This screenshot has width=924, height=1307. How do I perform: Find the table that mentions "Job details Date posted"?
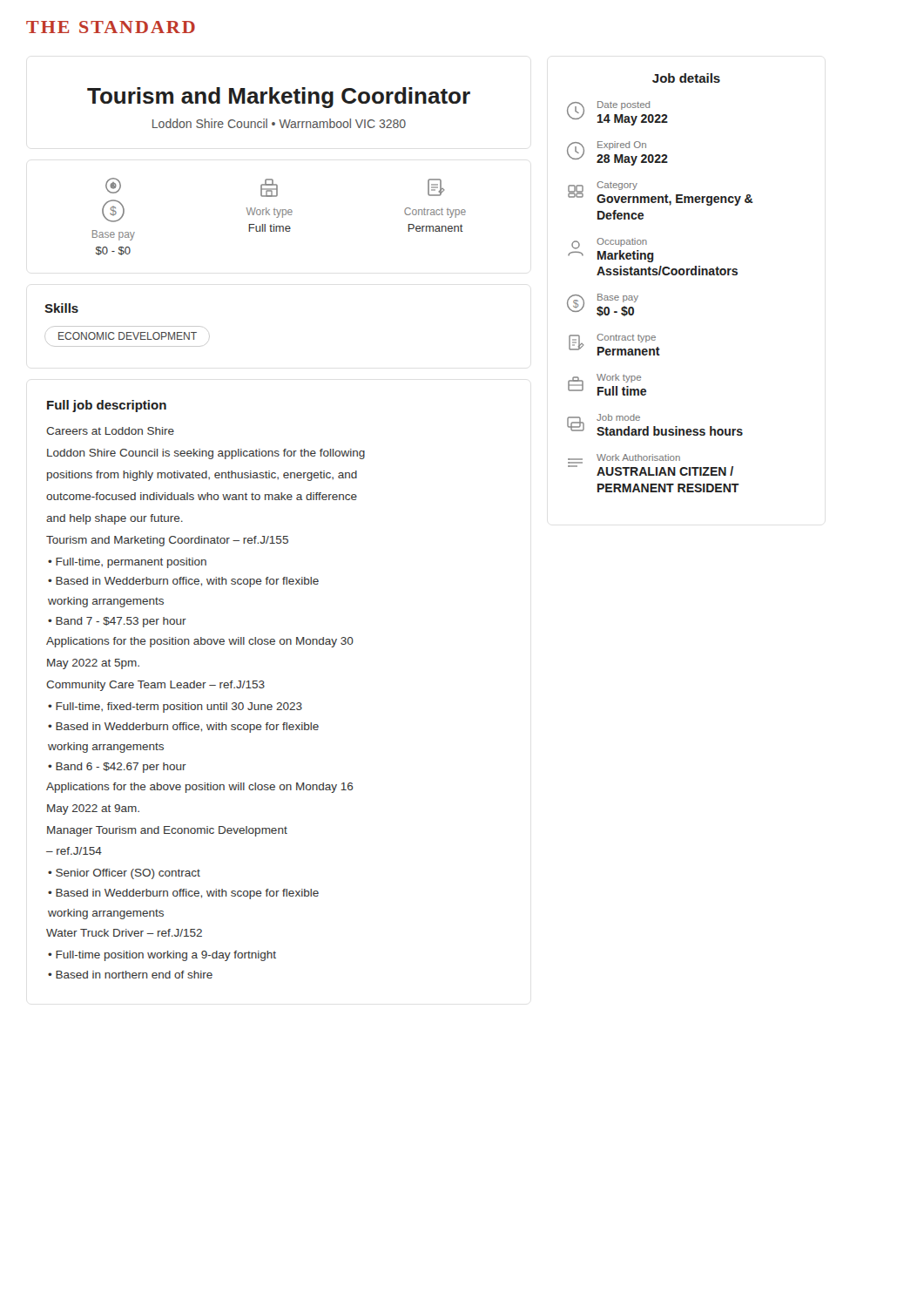point(686,290)
